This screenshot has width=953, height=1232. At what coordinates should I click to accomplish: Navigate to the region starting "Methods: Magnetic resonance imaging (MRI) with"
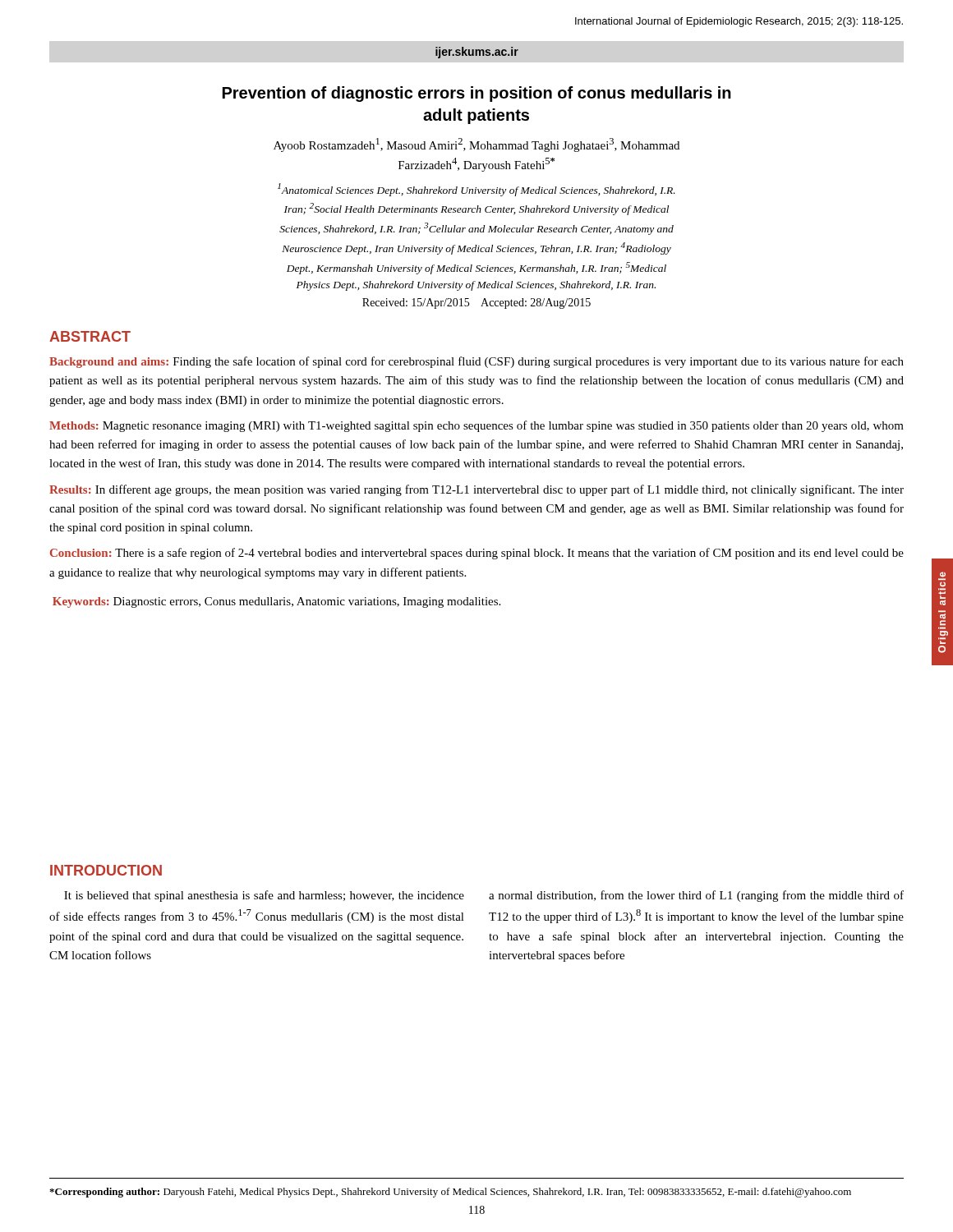coord(476,444)
